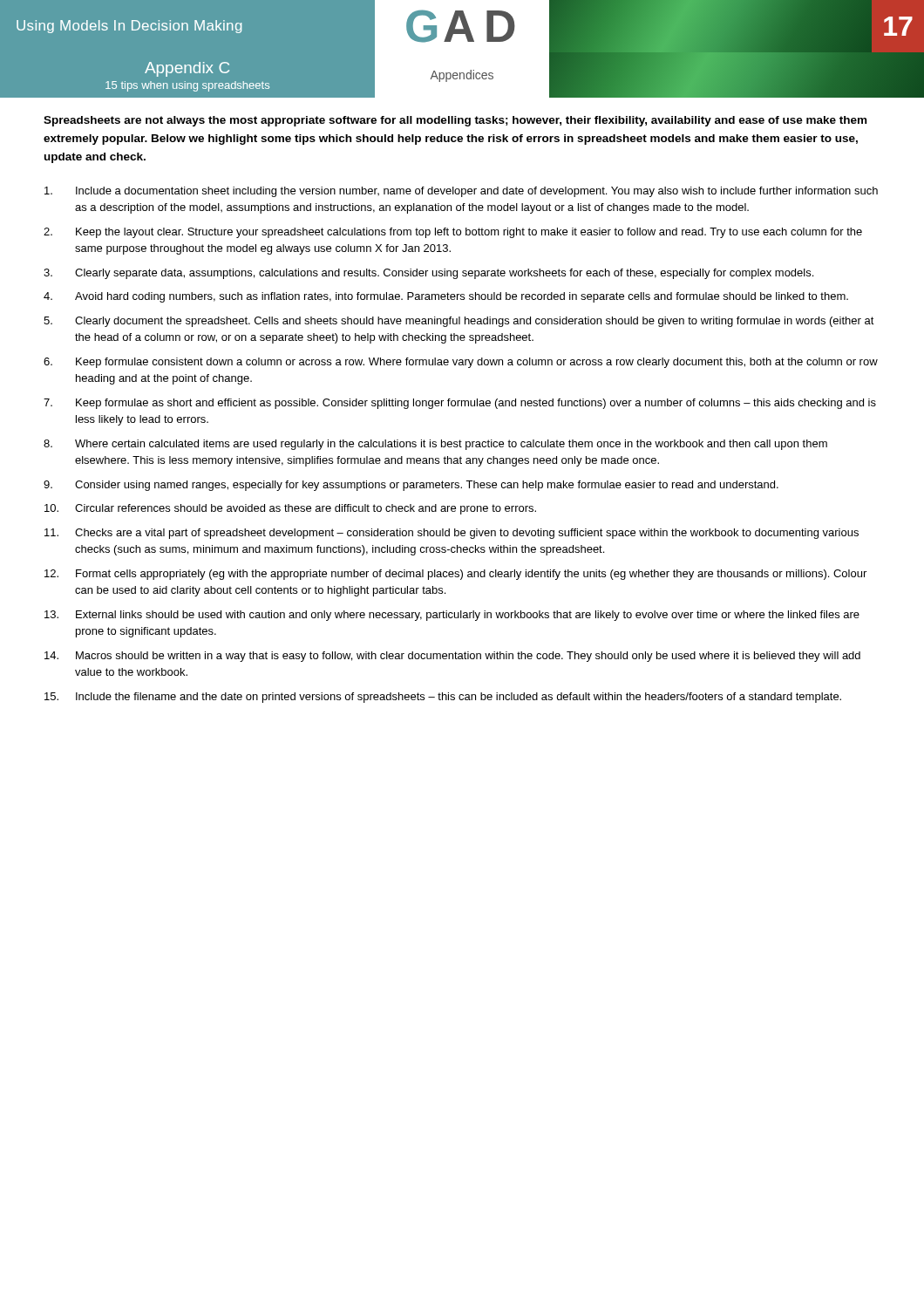Find the text block starting "9. Consider using named ranges, especially for"
This screenshot has height=1308, width=924.
point(462,484)
